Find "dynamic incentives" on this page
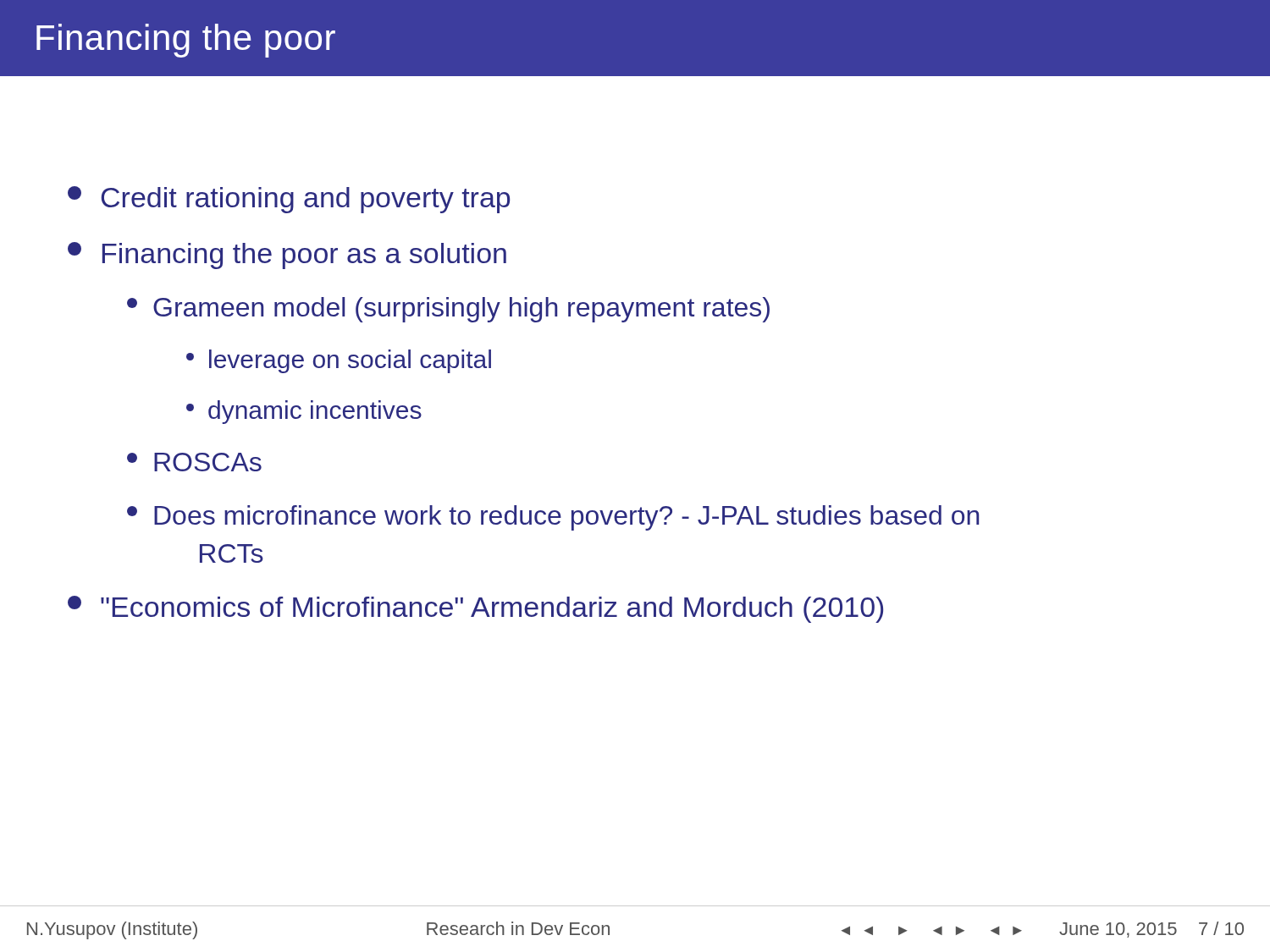 pos(304,410)
